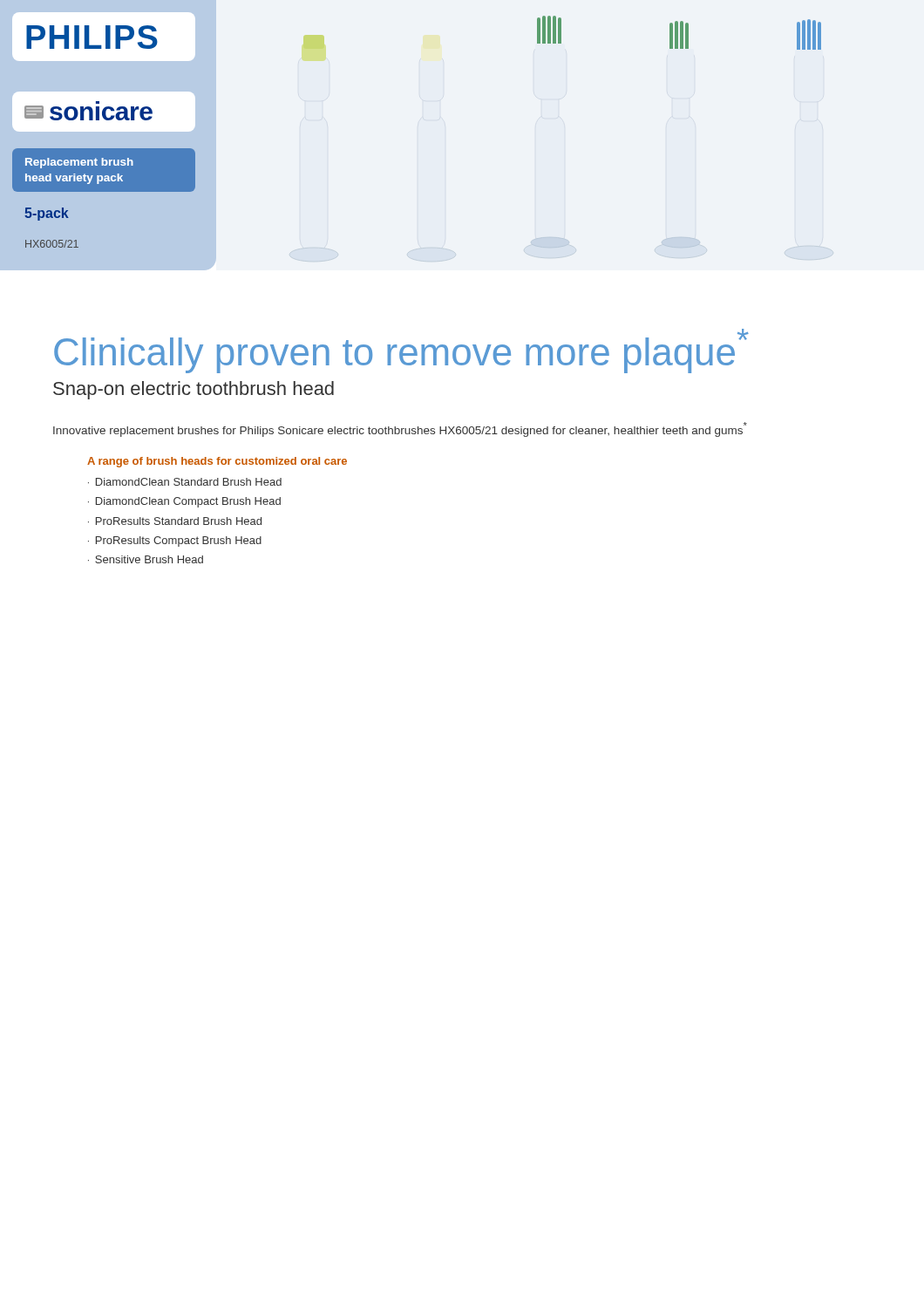924x1308 pixels.
Task: Where is the title that starts "Clinically proven to remove"?
Action: point(445,349)
